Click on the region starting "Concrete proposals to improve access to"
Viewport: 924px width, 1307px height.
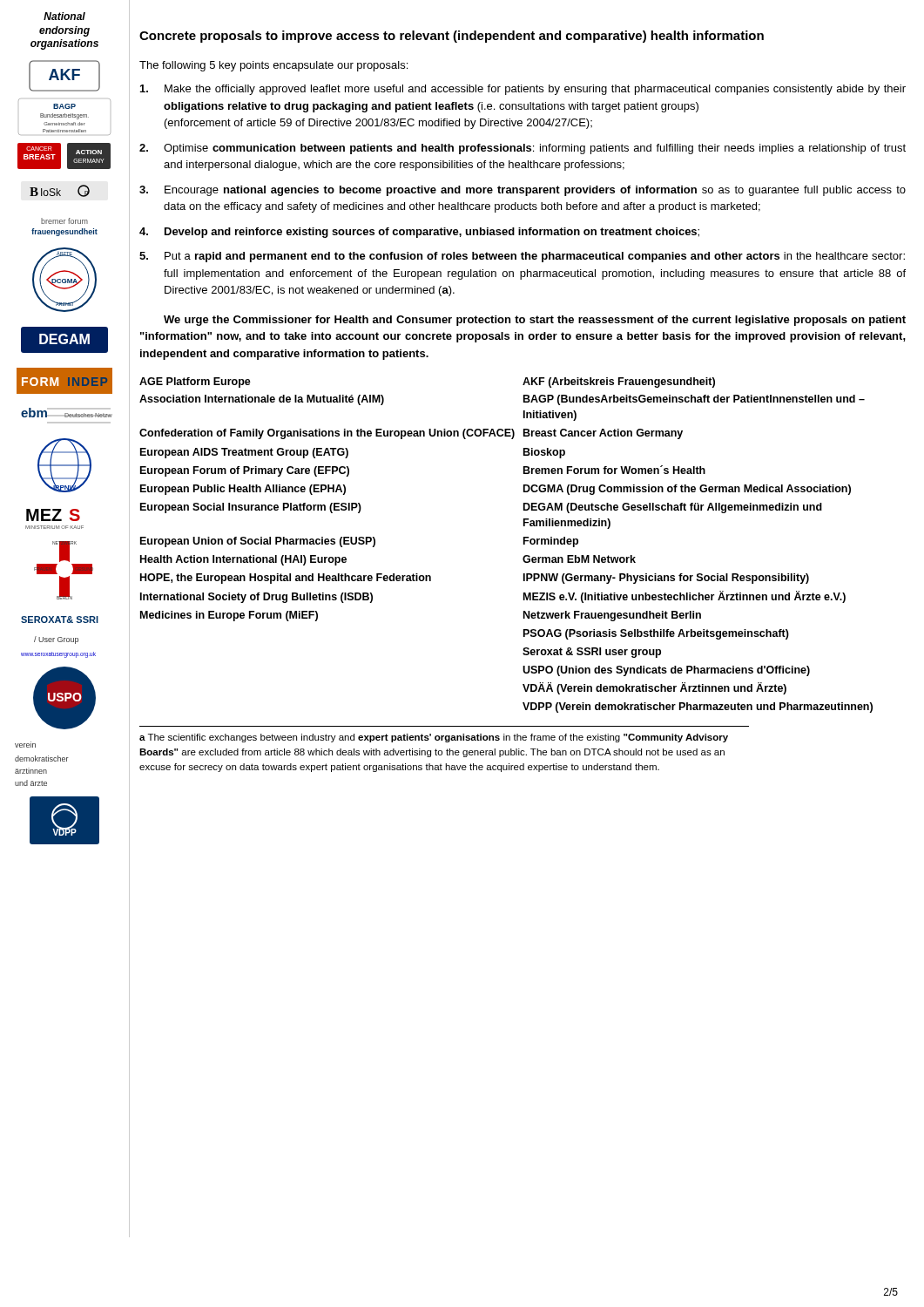coord(452,35)
